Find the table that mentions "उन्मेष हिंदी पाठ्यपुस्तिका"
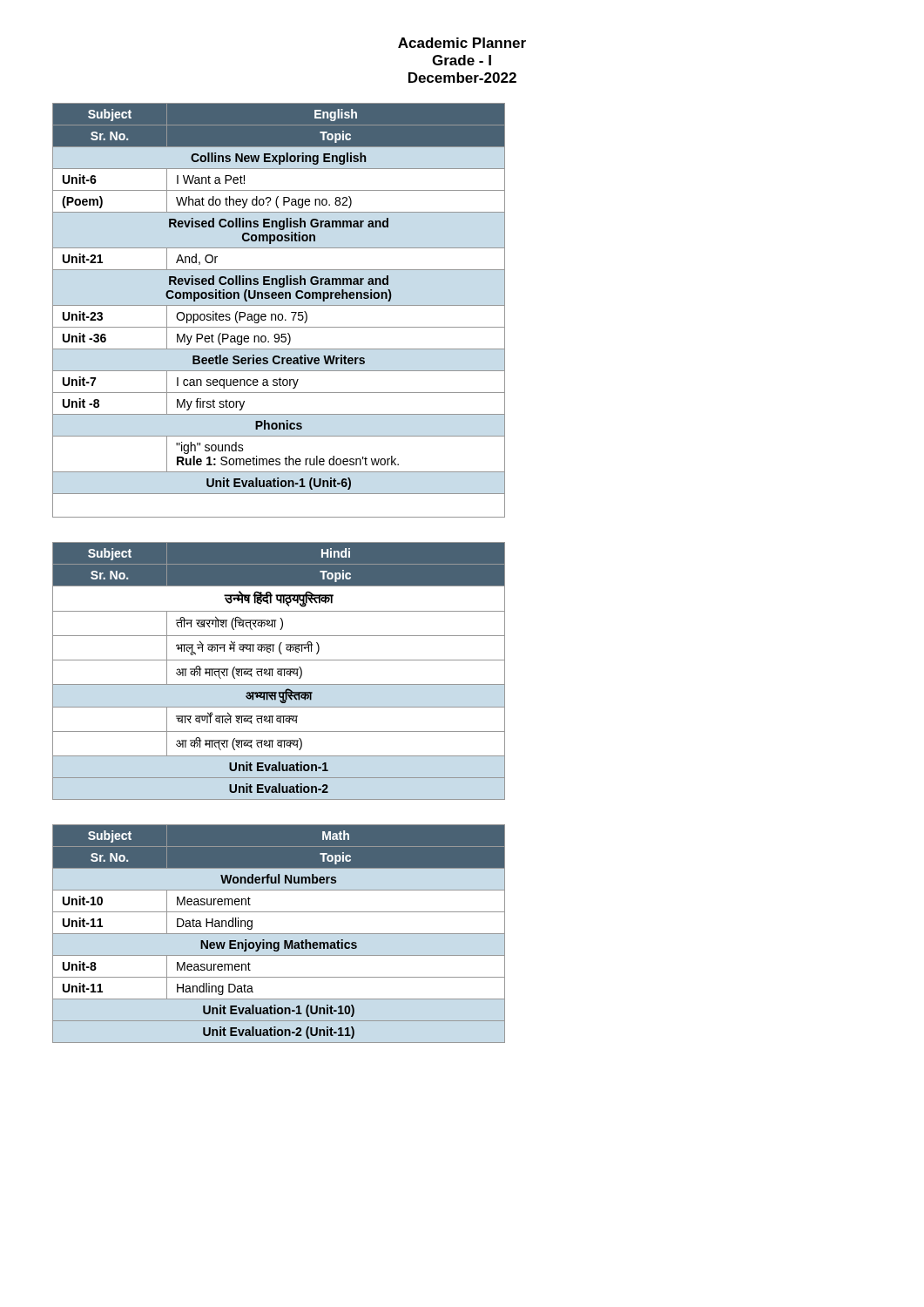Image resolution: width=924 pixels, height=1307 pixels. [x=462, y=671]
